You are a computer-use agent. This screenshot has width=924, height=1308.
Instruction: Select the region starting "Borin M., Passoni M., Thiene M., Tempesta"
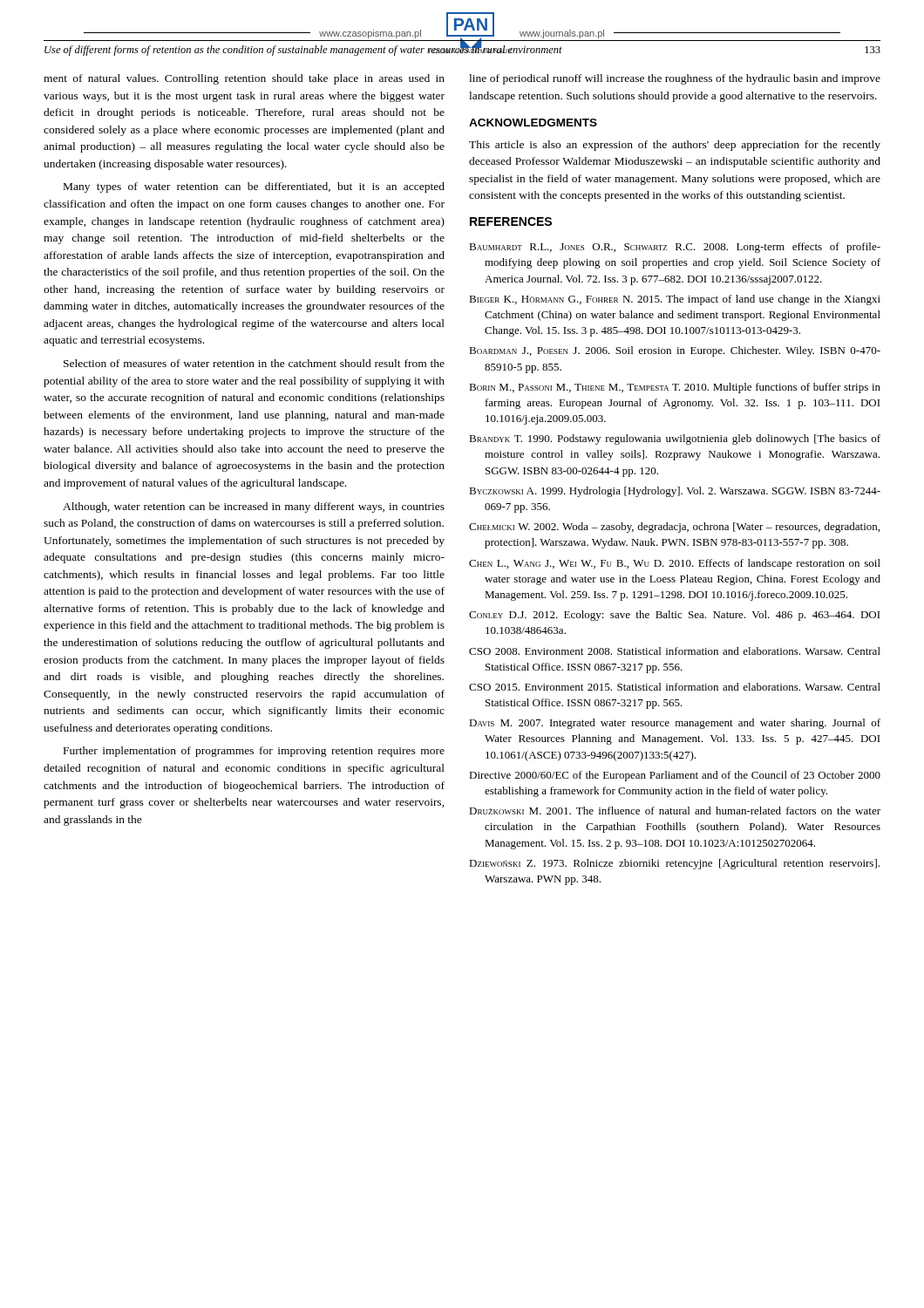[x=675, y=402]
